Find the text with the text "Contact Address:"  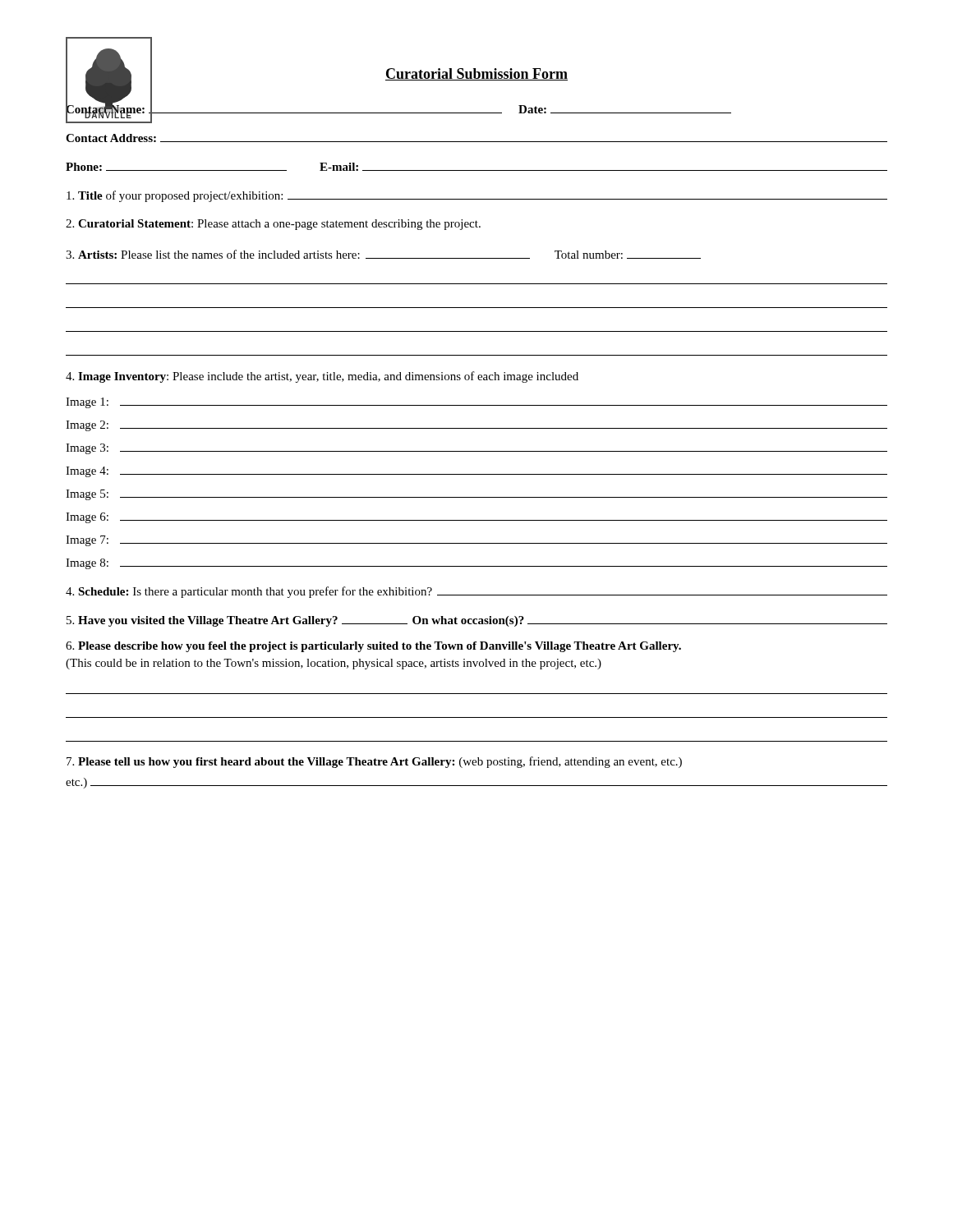476,137
